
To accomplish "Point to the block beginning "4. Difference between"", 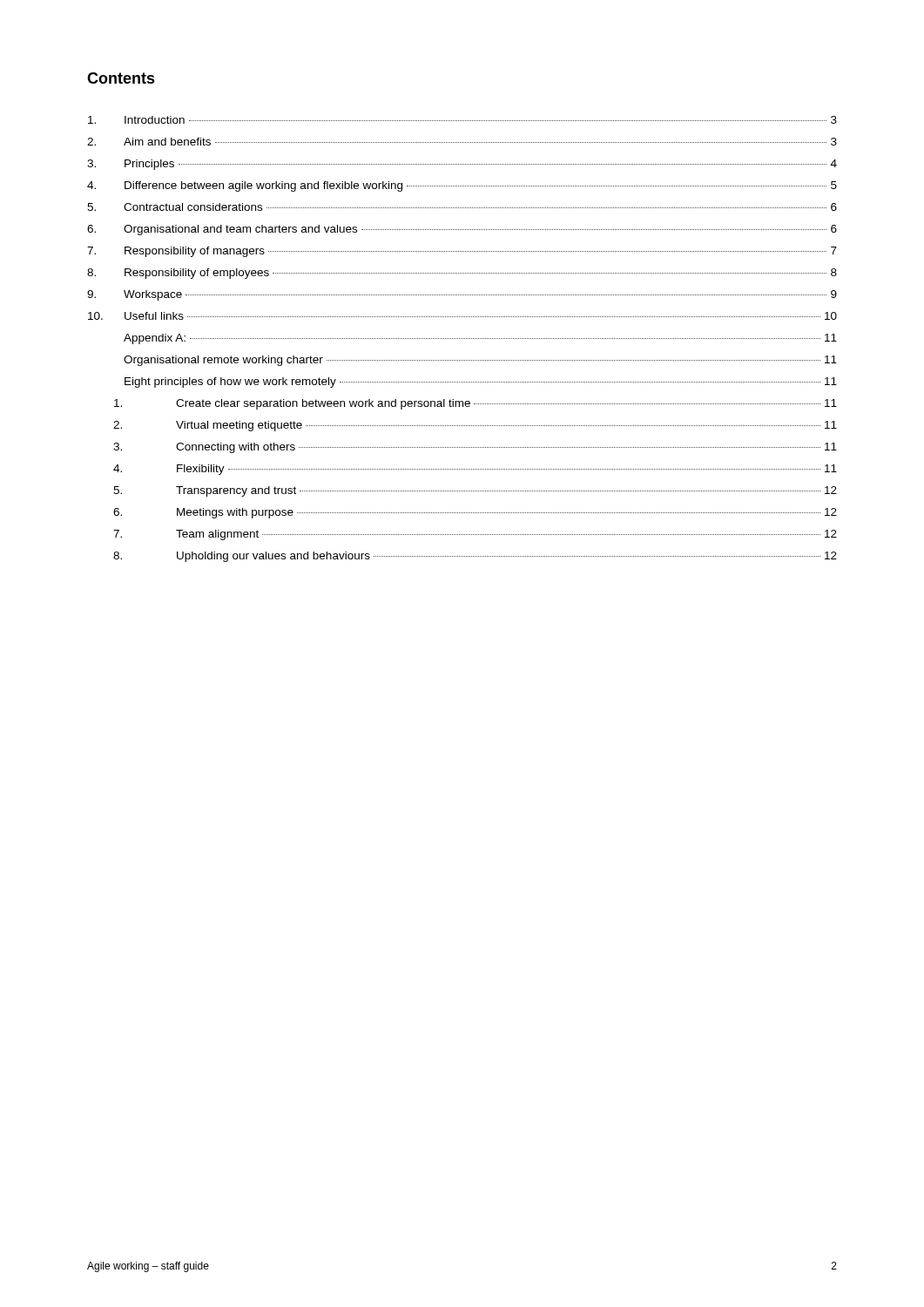I will [x=462, y=185].
